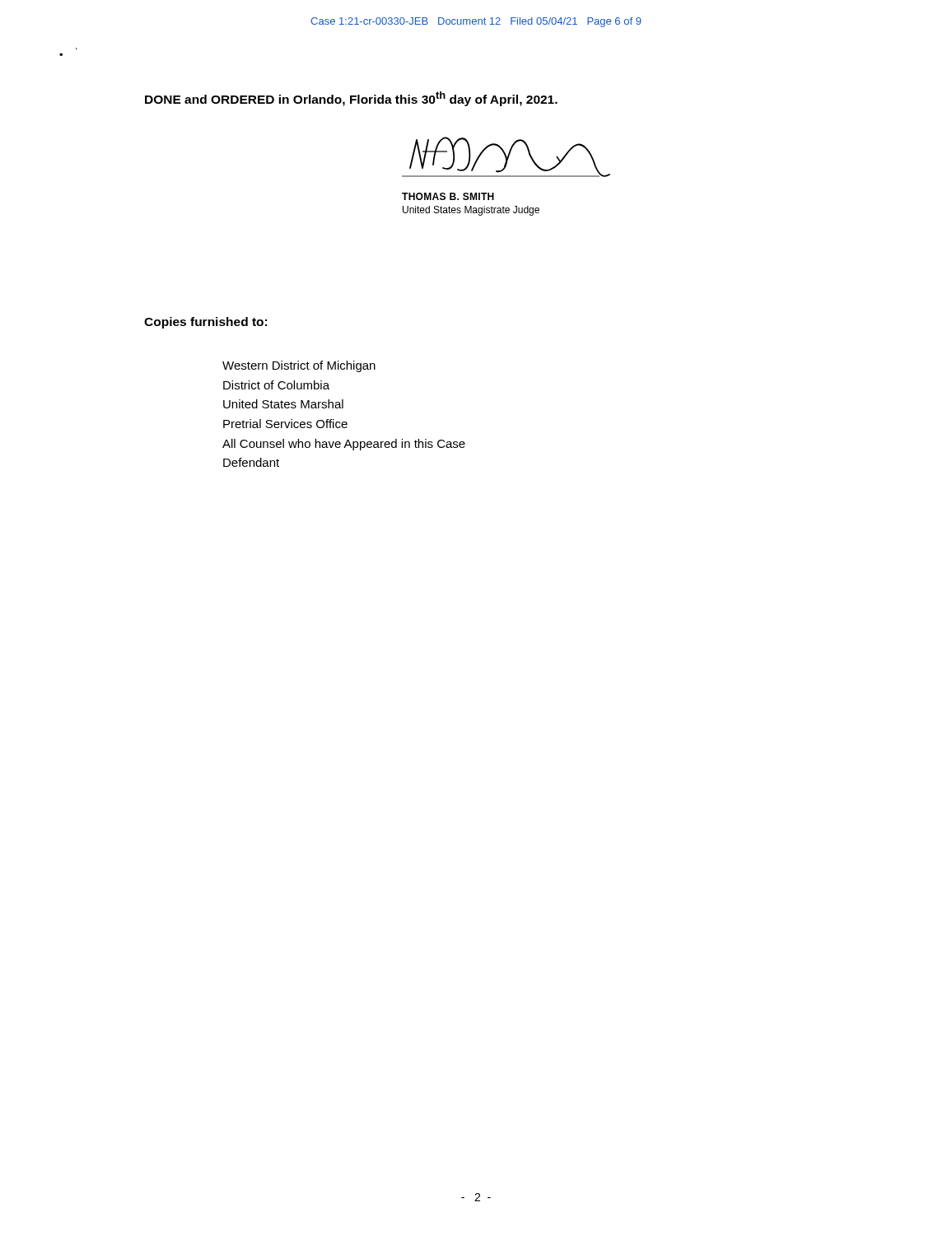The height and width of the screenshot is (1235, 952).
Task: Click on the text block that reads "THOMAS B. SMITH United"
Action: [x=471, y=203]
